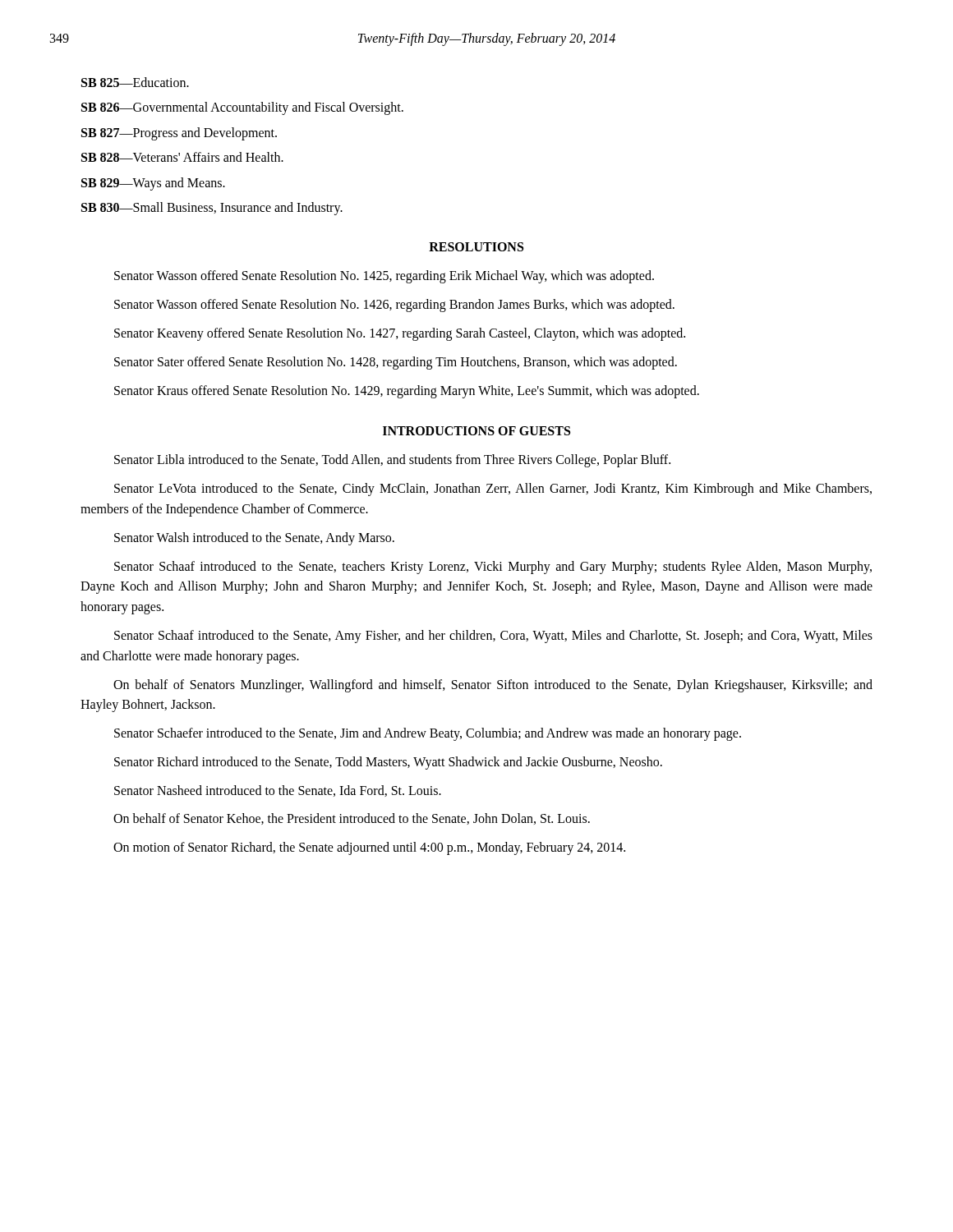The width and height of the screenshot is (953, 1232).
Task: Point to the text block starting "Senator Schaaf introduced to the Senate, Amy Fisher,"
Action: (x=476, y=645)
